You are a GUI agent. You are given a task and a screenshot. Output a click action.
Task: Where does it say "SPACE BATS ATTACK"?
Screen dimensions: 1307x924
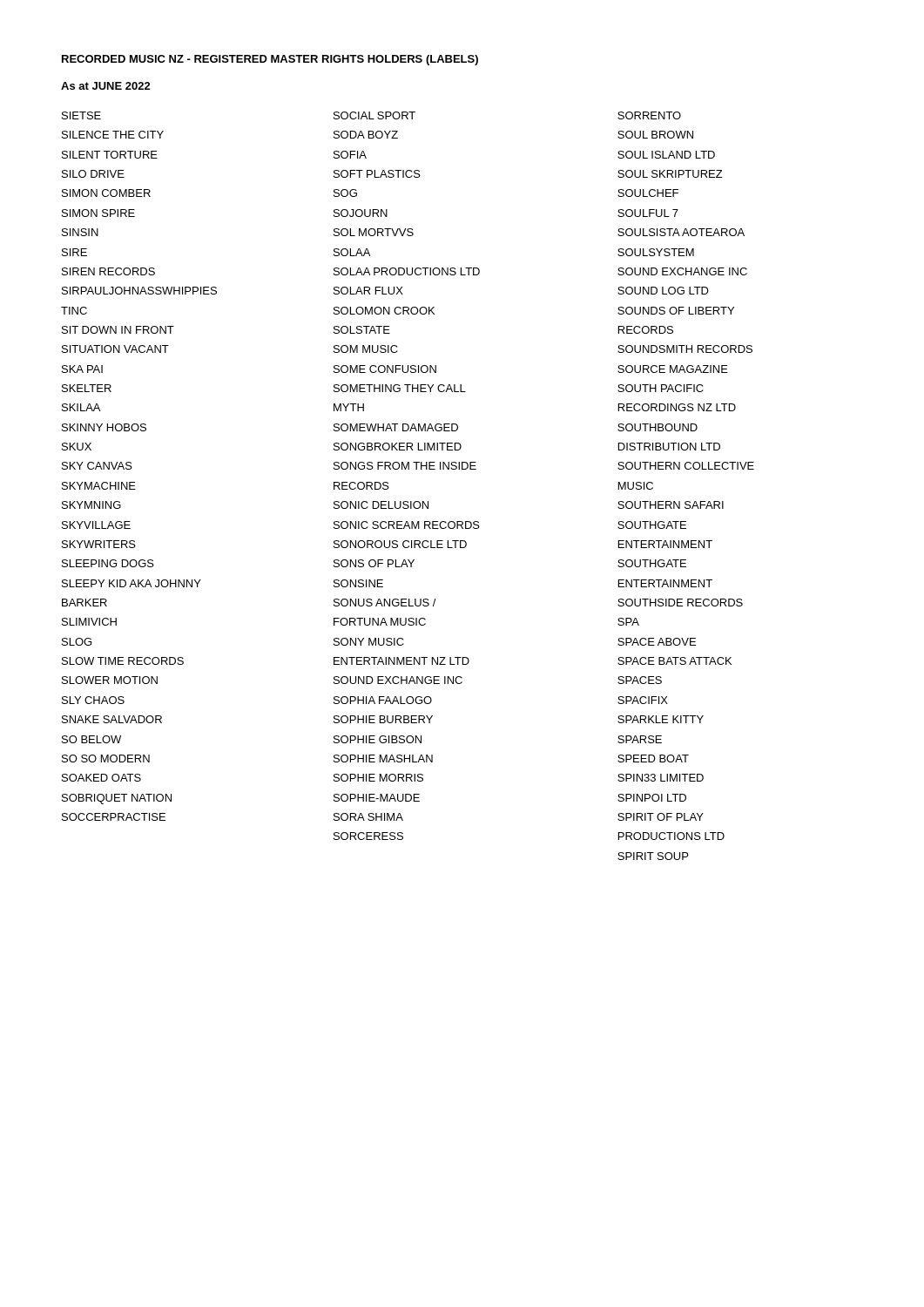[x=675, y=661]
